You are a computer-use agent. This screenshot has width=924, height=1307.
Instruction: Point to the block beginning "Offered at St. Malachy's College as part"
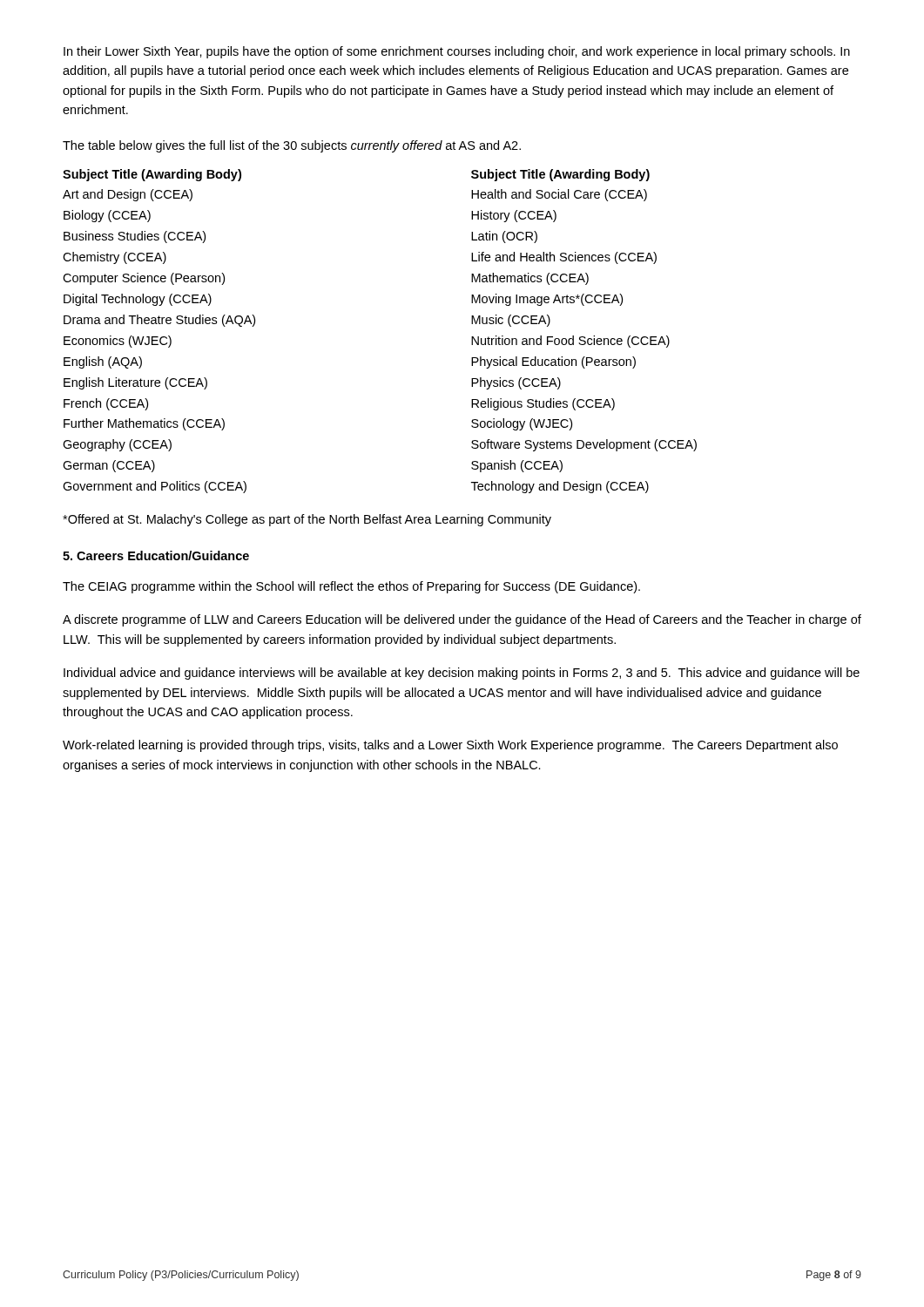[307, 519]
